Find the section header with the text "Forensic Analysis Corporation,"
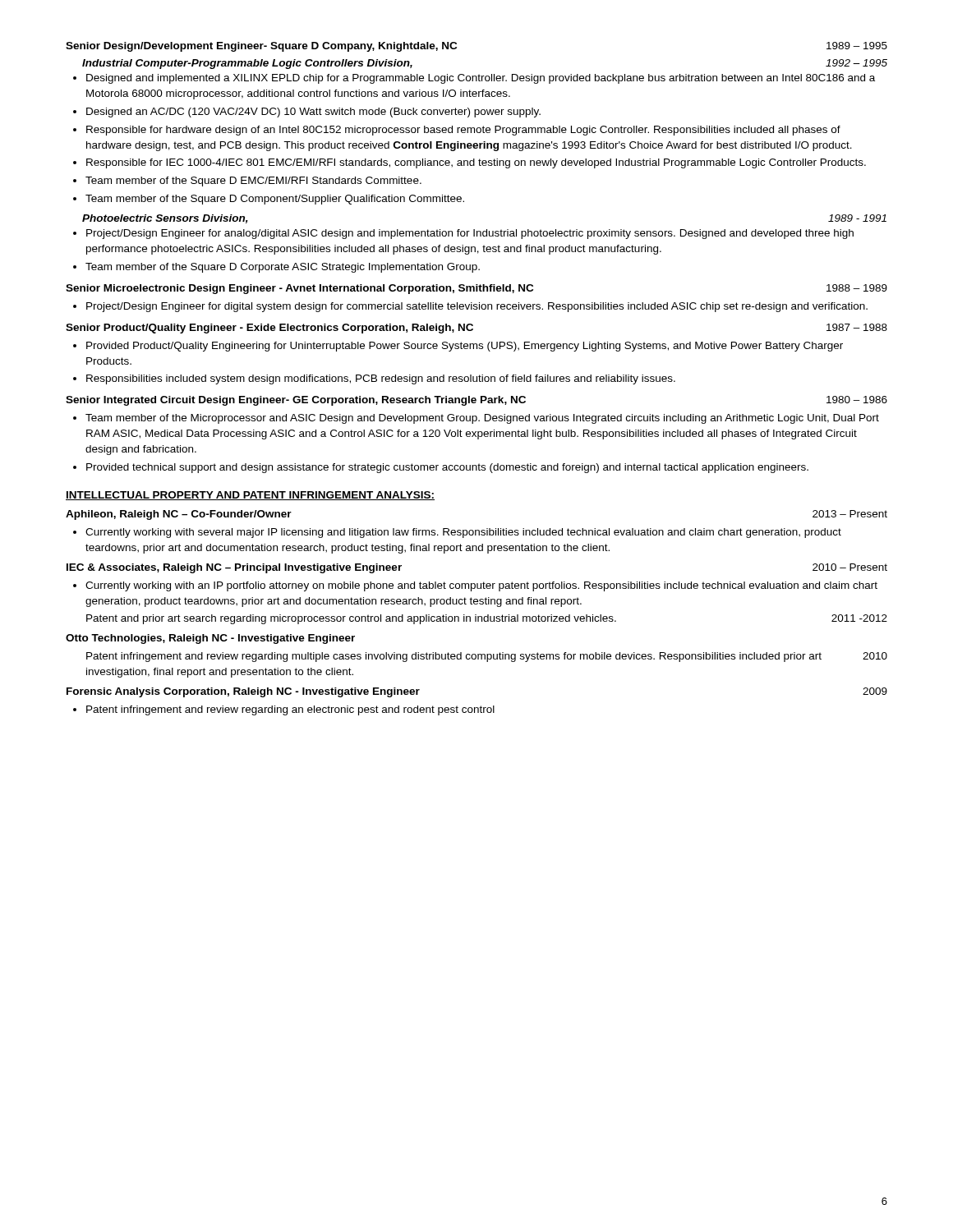The width and height of the screenshot is (953, 1232). [242, 692]
